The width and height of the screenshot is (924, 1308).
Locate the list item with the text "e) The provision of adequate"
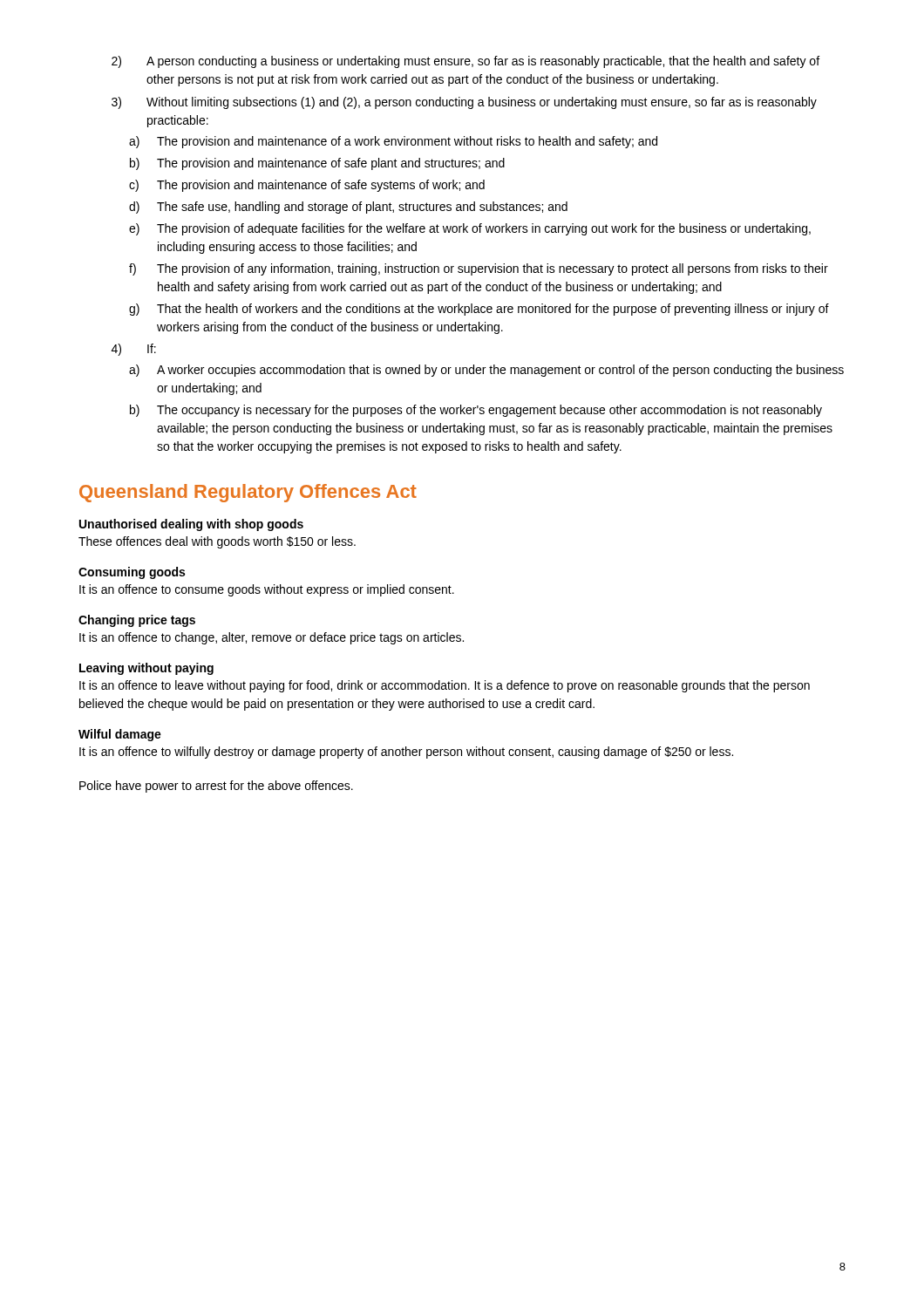point(487,238)
